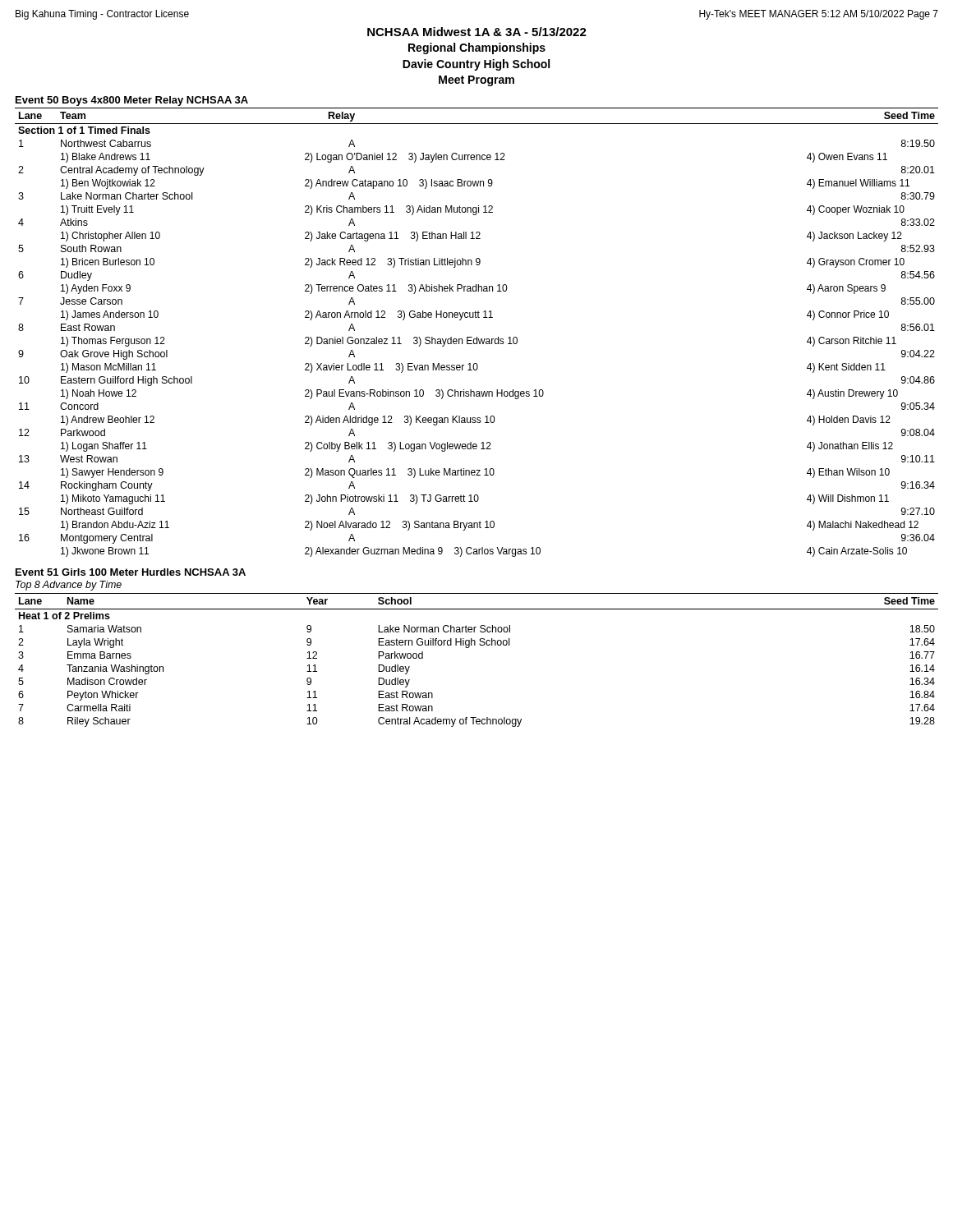Select the text block starting "Top 8 Advance by Time"
This screenshot has width=953, height=1232.
point(68,585)
